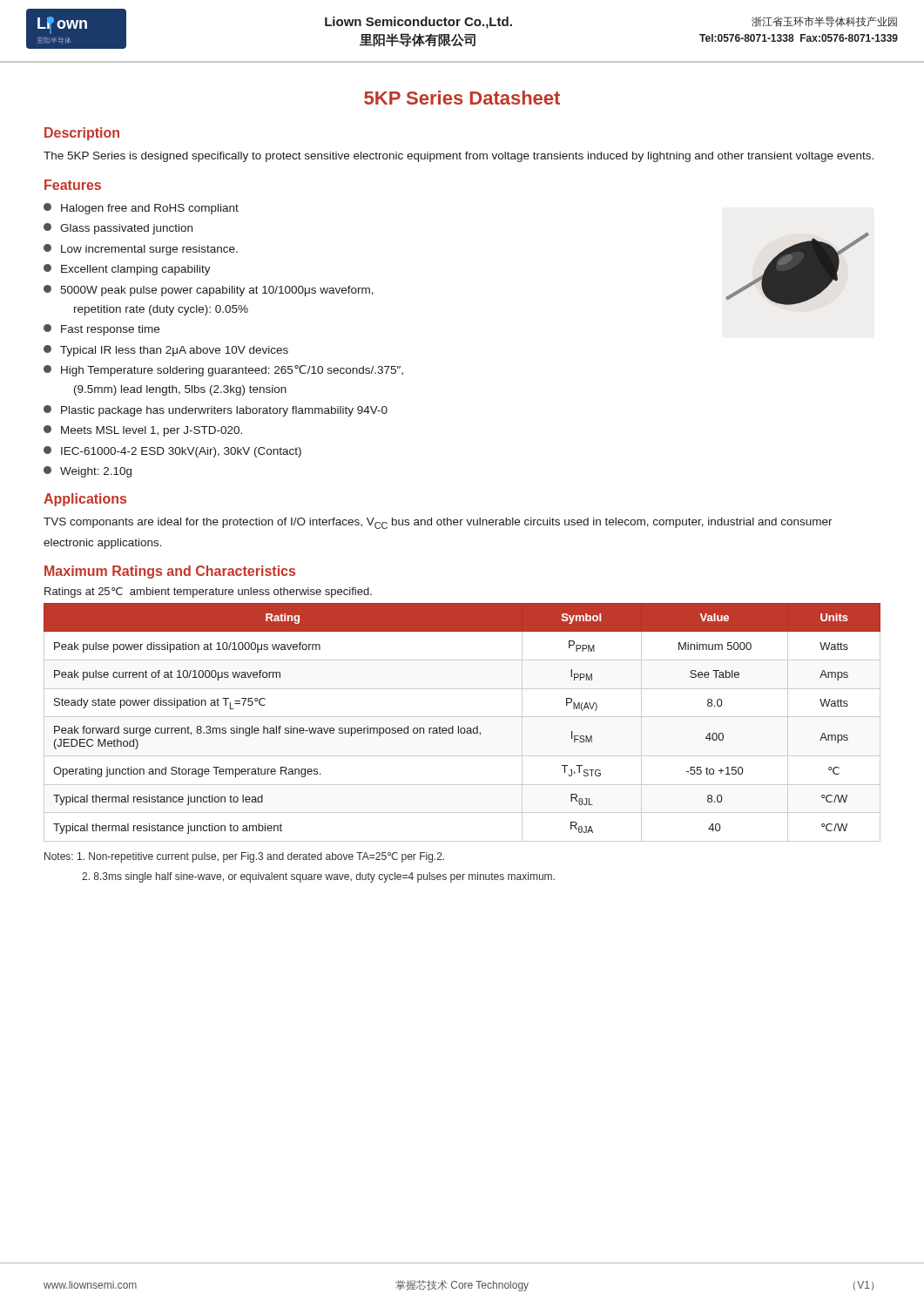Image resolution: width=924 pixels, height=1307 pixels.
Task: Click where it says "5KP Series Datasheet"
Action: (x=462, y=98)
